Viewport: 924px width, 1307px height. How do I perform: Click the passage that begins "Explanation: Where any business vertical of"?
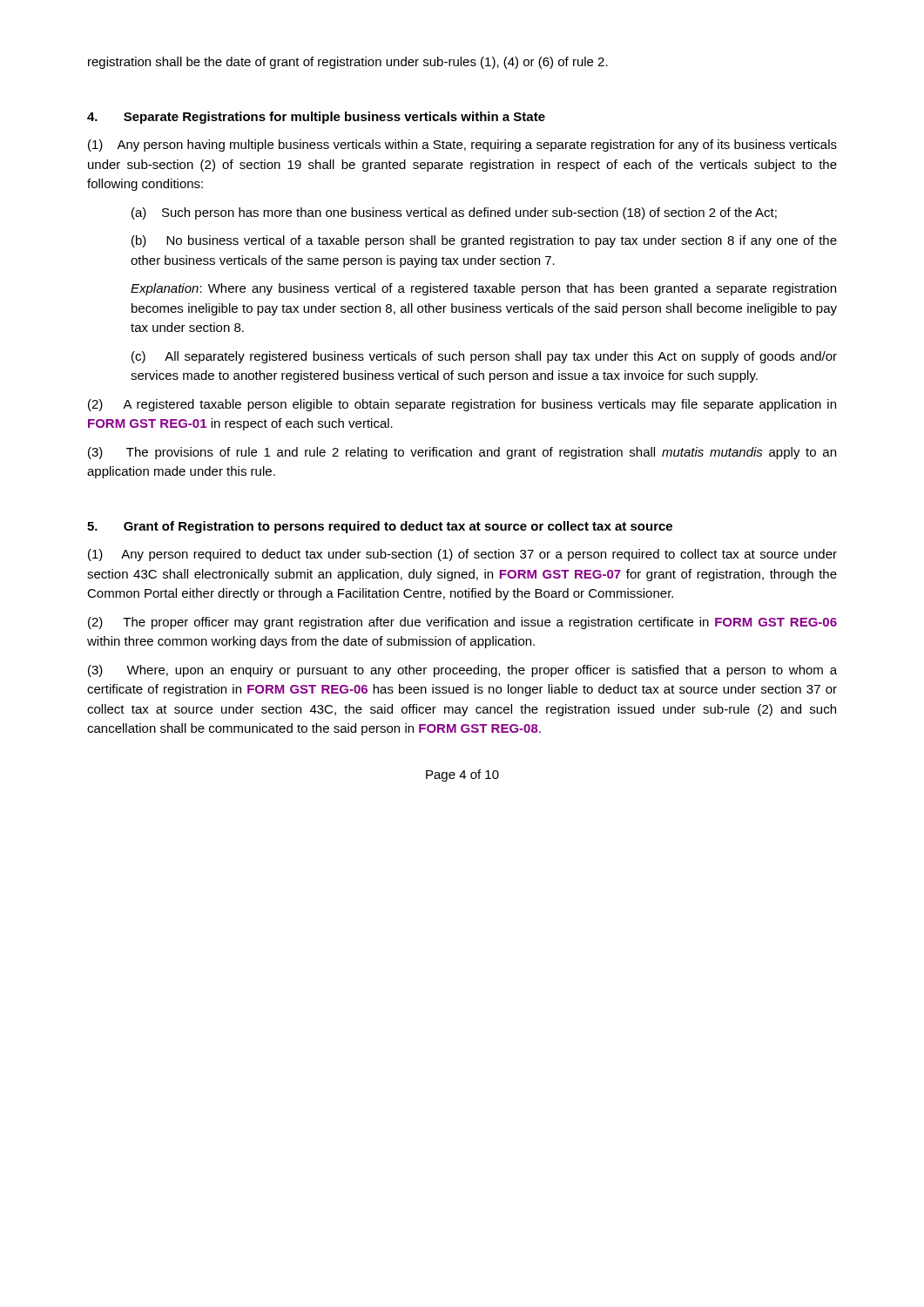484,308
